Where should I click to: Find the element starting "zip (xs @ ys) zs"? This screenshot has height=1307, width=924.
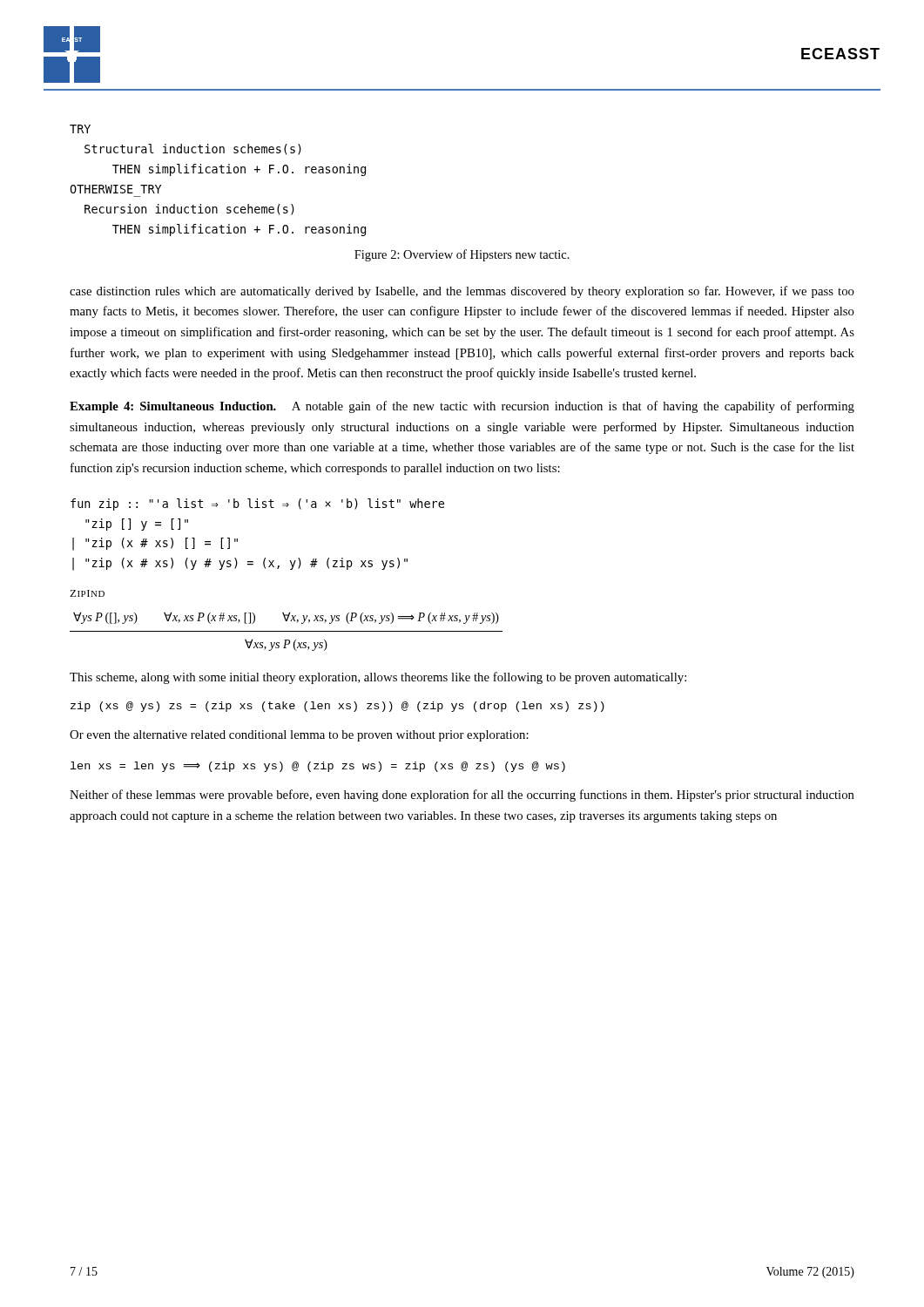click(338, 707)
